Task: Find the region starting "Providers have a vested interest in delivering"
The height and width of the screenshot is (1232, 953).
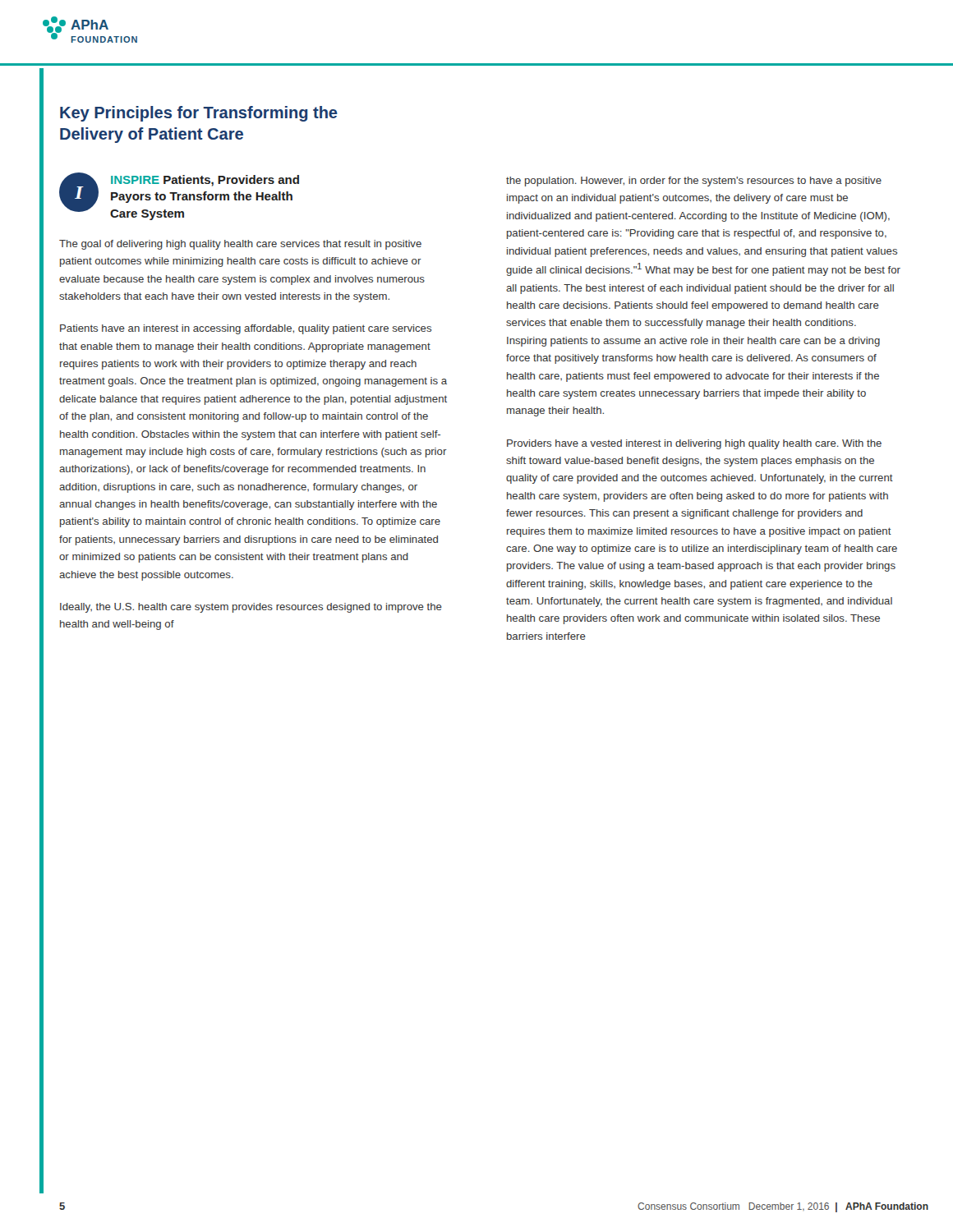Action: [x=702, y=539]
